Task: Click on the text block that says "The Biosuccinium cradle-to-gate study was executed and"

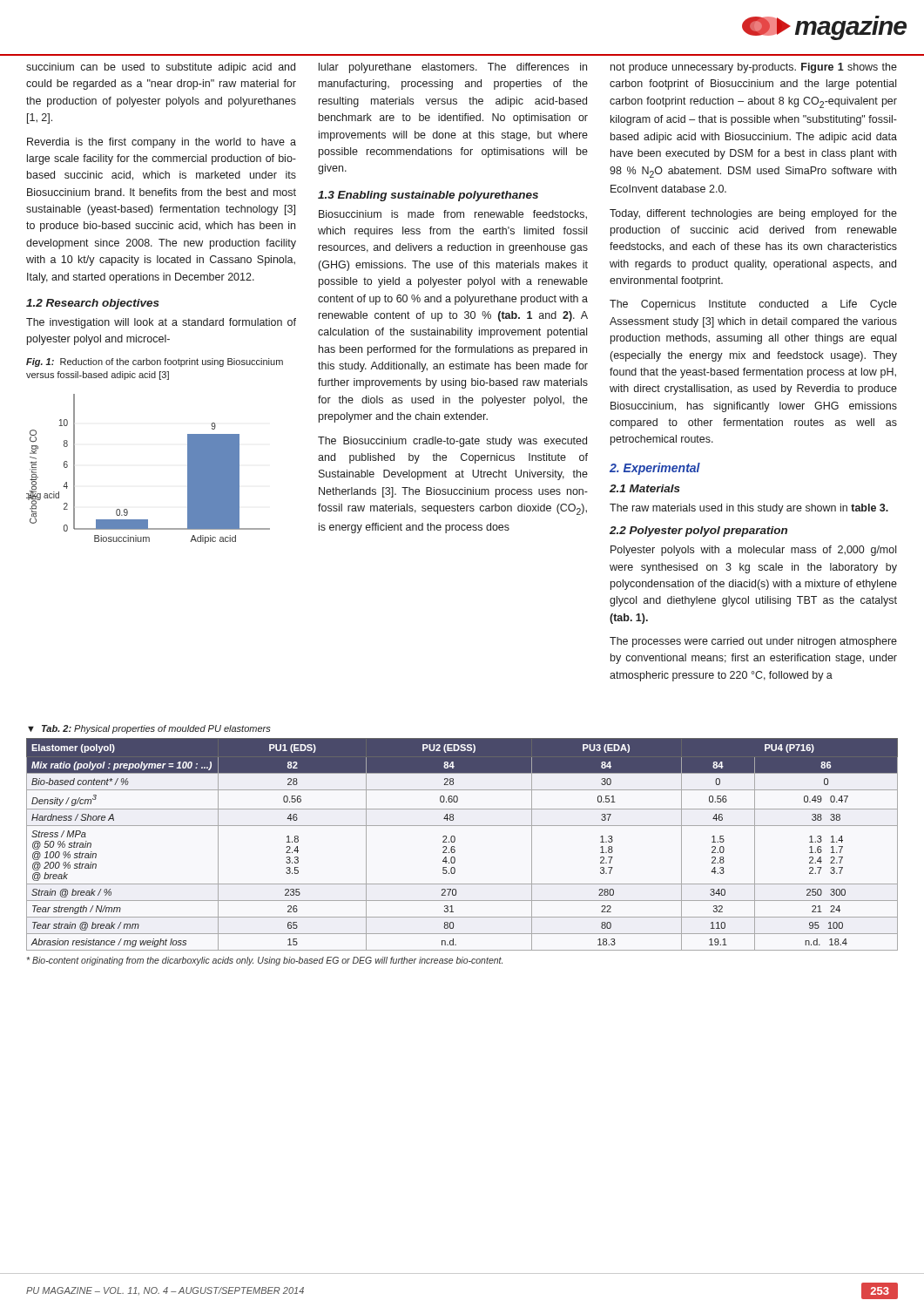Action: 453,484
